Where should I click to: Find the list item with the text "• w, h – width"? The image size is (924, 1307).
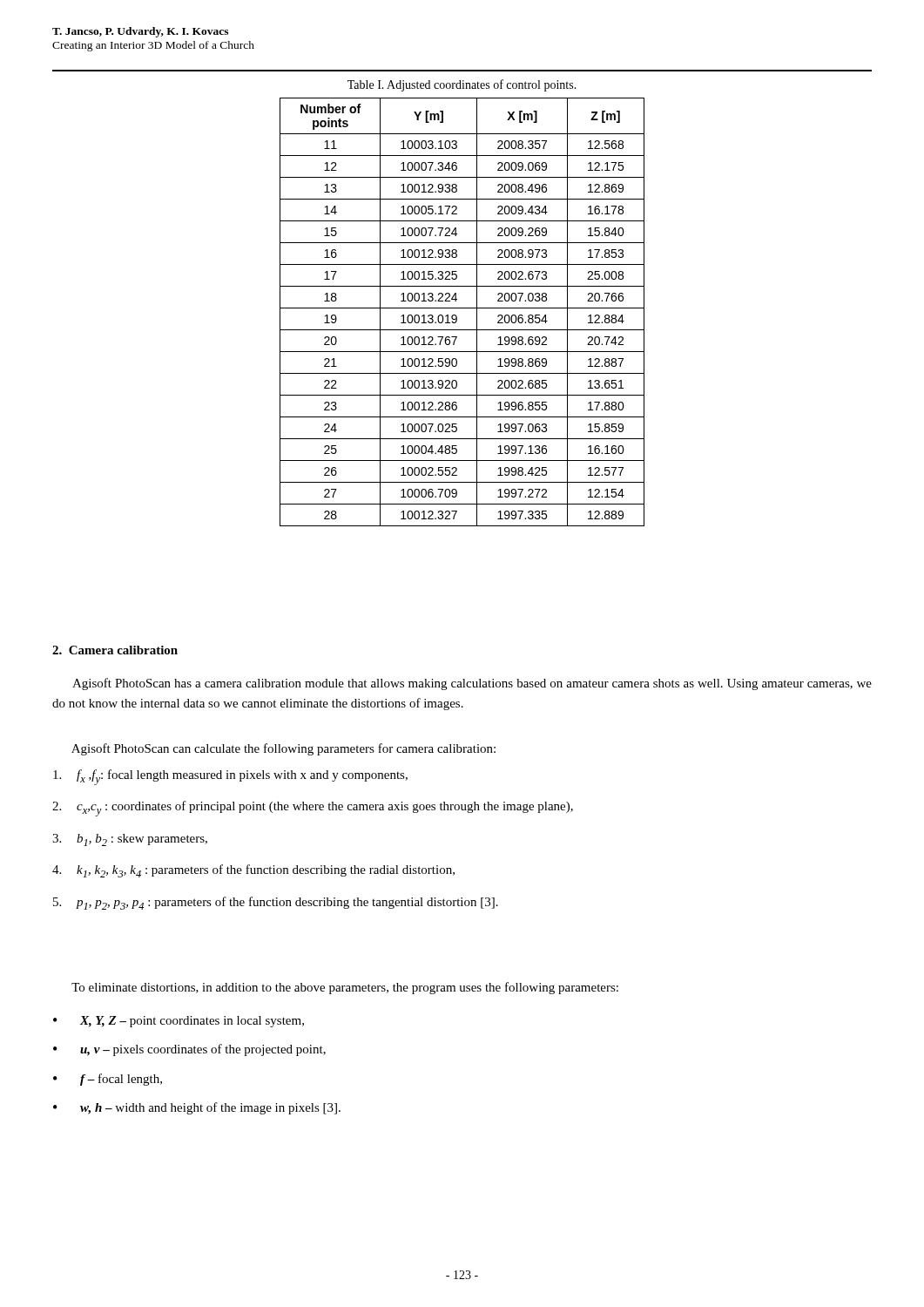click(197, 1108)
